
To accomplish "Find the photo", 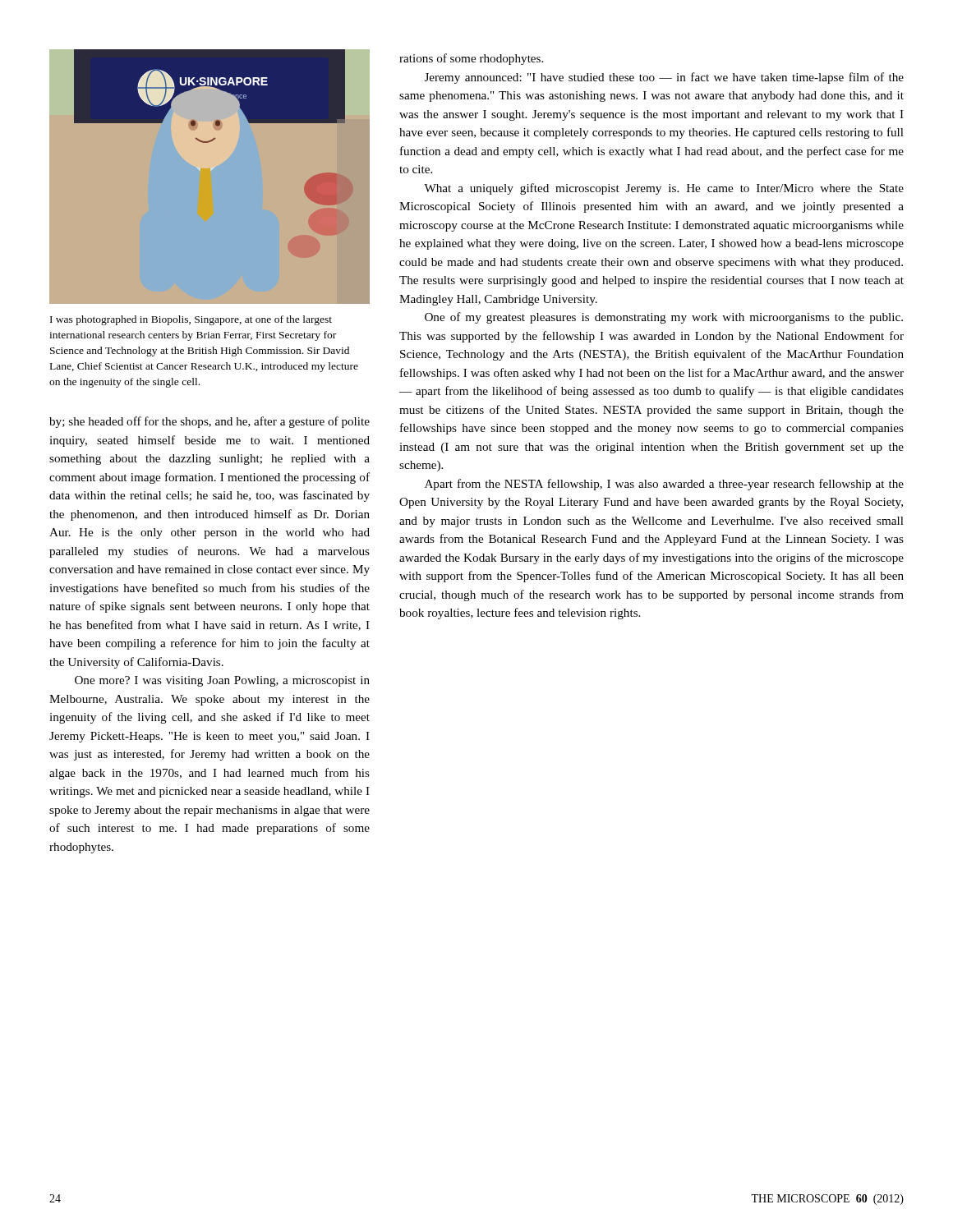I will [x=209, y=177].
